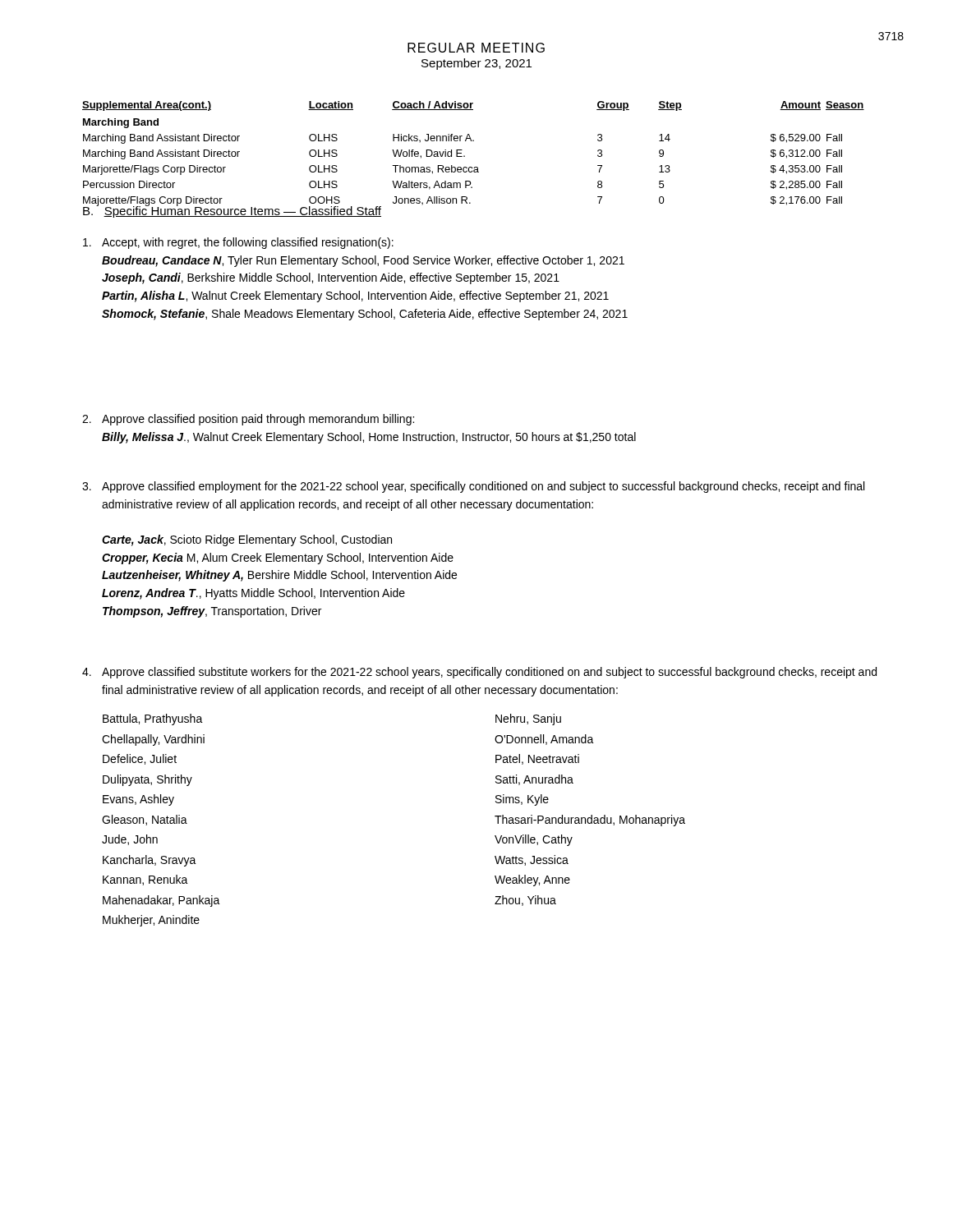Locate the list item containing "2. Approve classified"
953x1232 pixels.
tap(485, 428)
